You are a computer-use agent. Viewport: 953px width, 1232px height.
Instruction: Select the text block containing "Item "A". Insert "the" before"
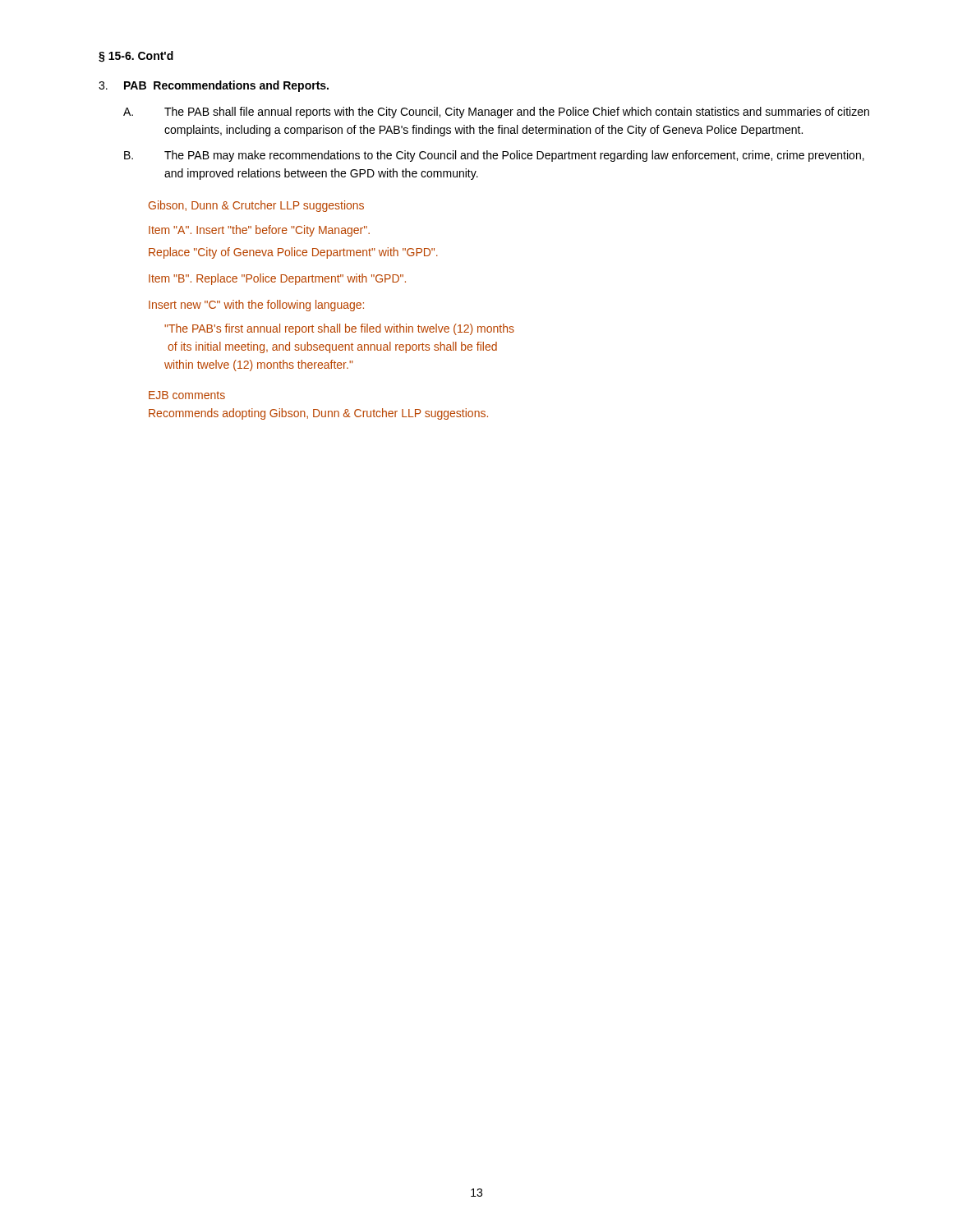pos(259,231)
